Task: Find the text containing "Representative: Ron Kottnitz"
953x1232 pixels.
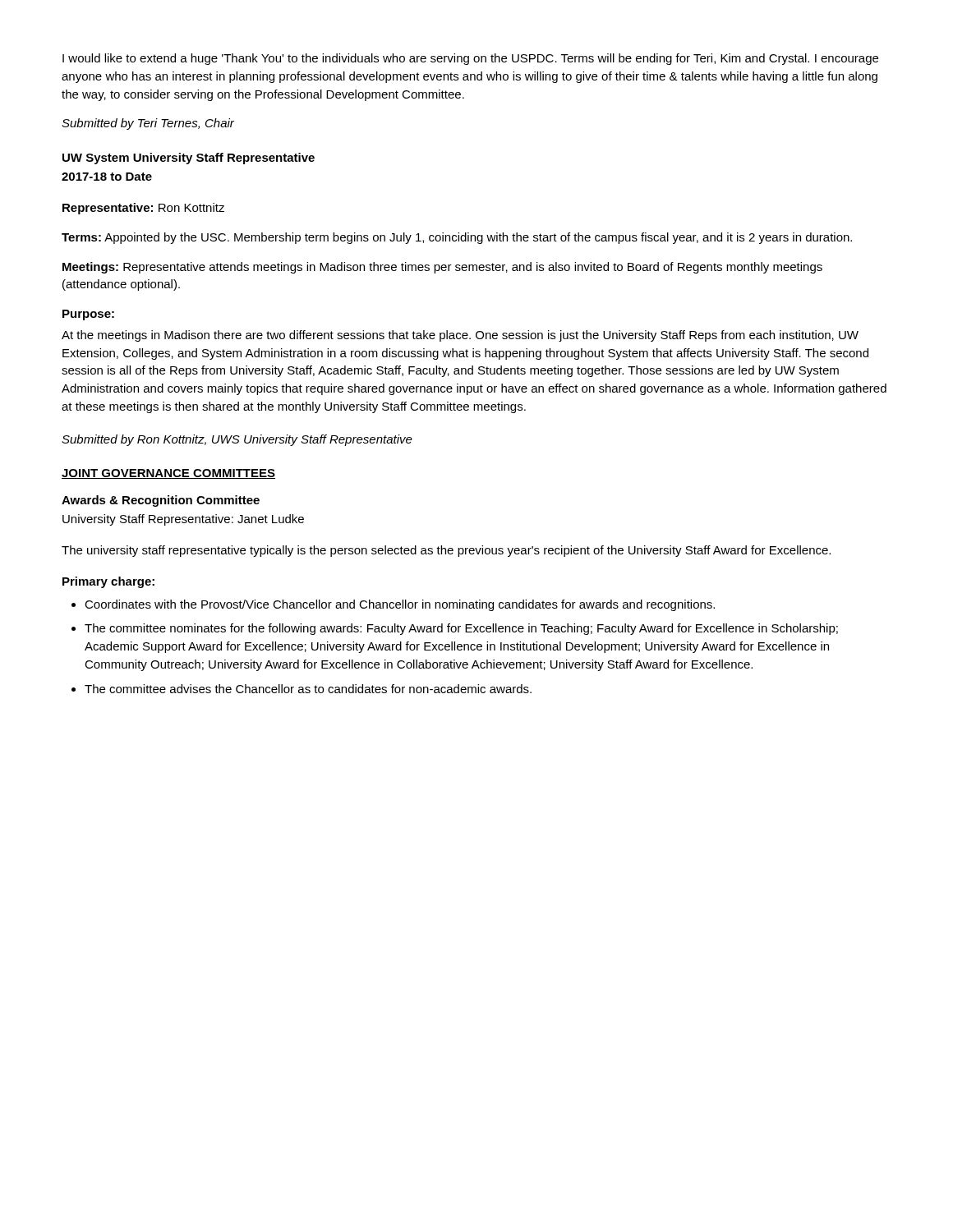Action: pos(143,209)
